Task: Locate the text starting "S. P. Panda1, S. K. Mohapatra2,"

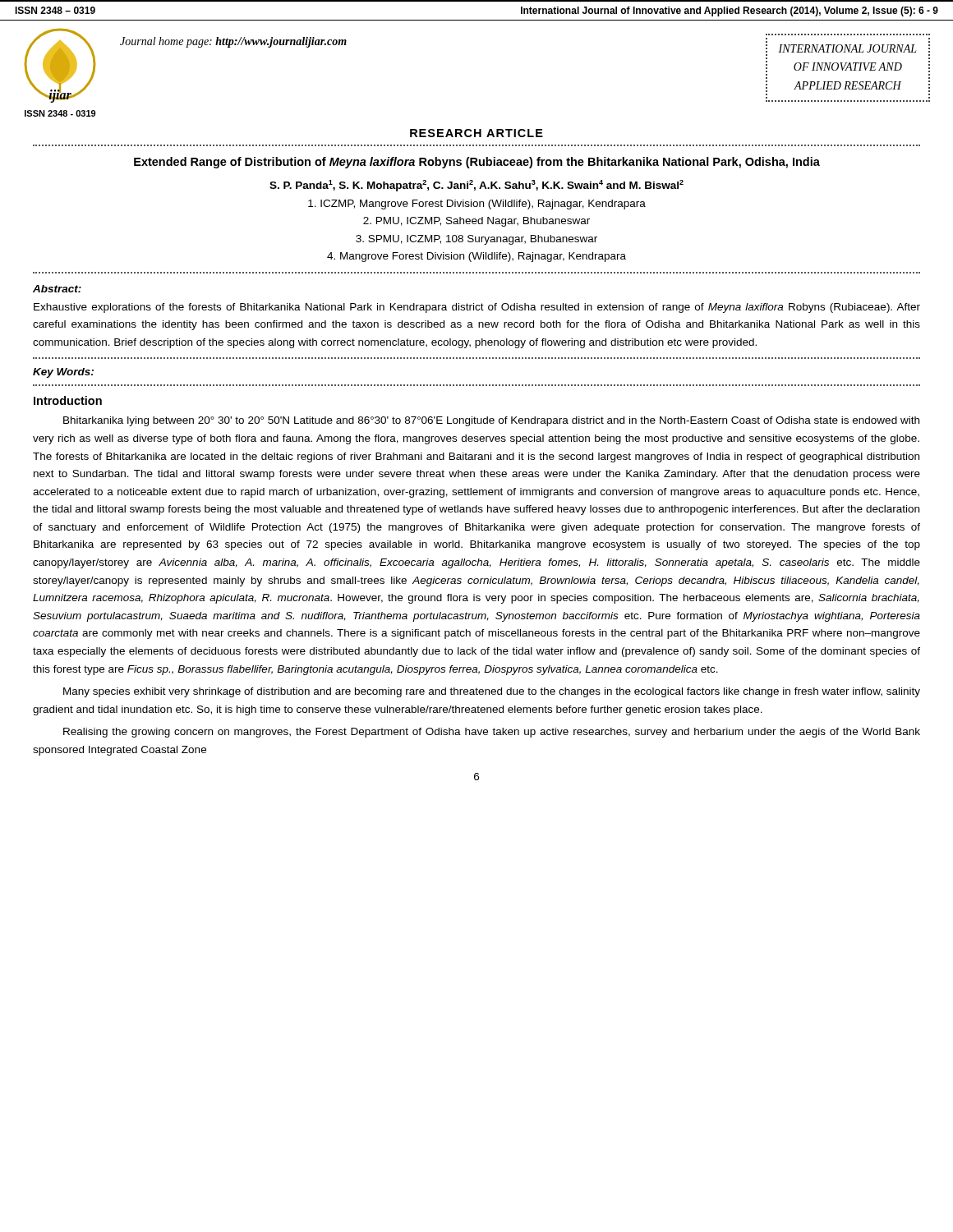Action: (476, 220)
